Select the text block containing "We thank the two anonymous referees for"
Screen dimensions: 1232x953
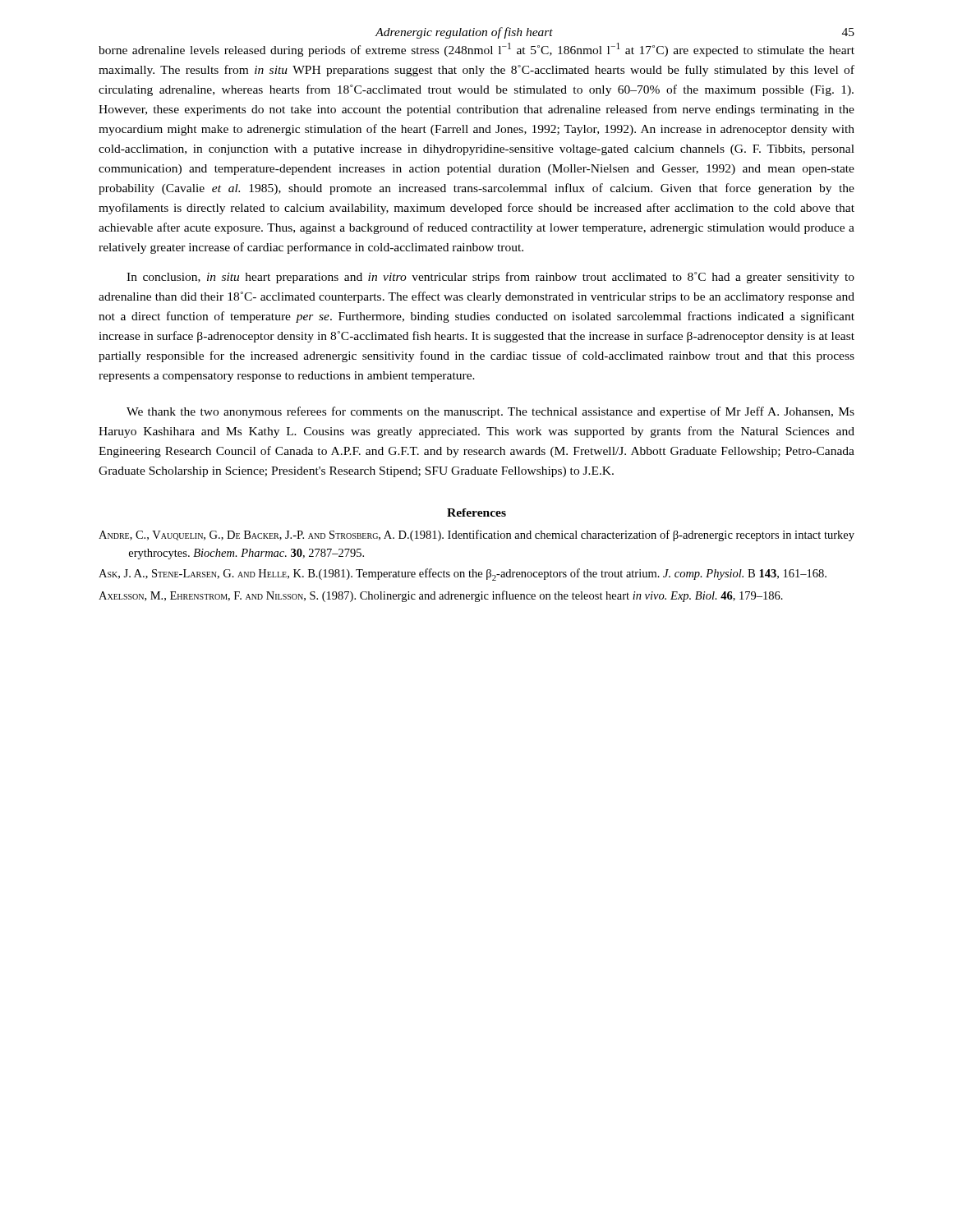click(476, 441)
